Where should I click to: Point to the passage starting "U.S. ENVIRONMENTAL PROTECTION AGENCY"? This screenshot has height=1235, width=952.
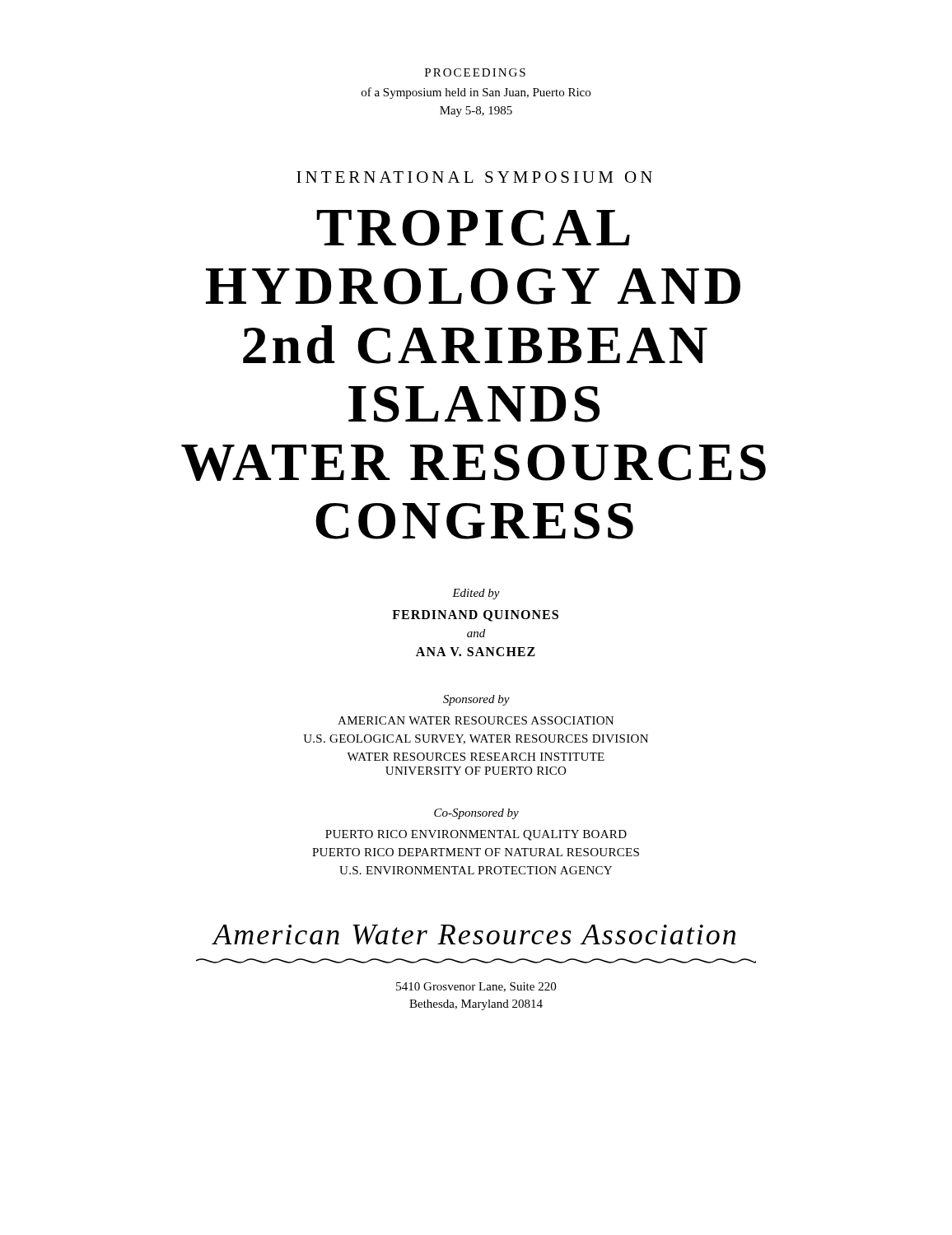[476, 870]
